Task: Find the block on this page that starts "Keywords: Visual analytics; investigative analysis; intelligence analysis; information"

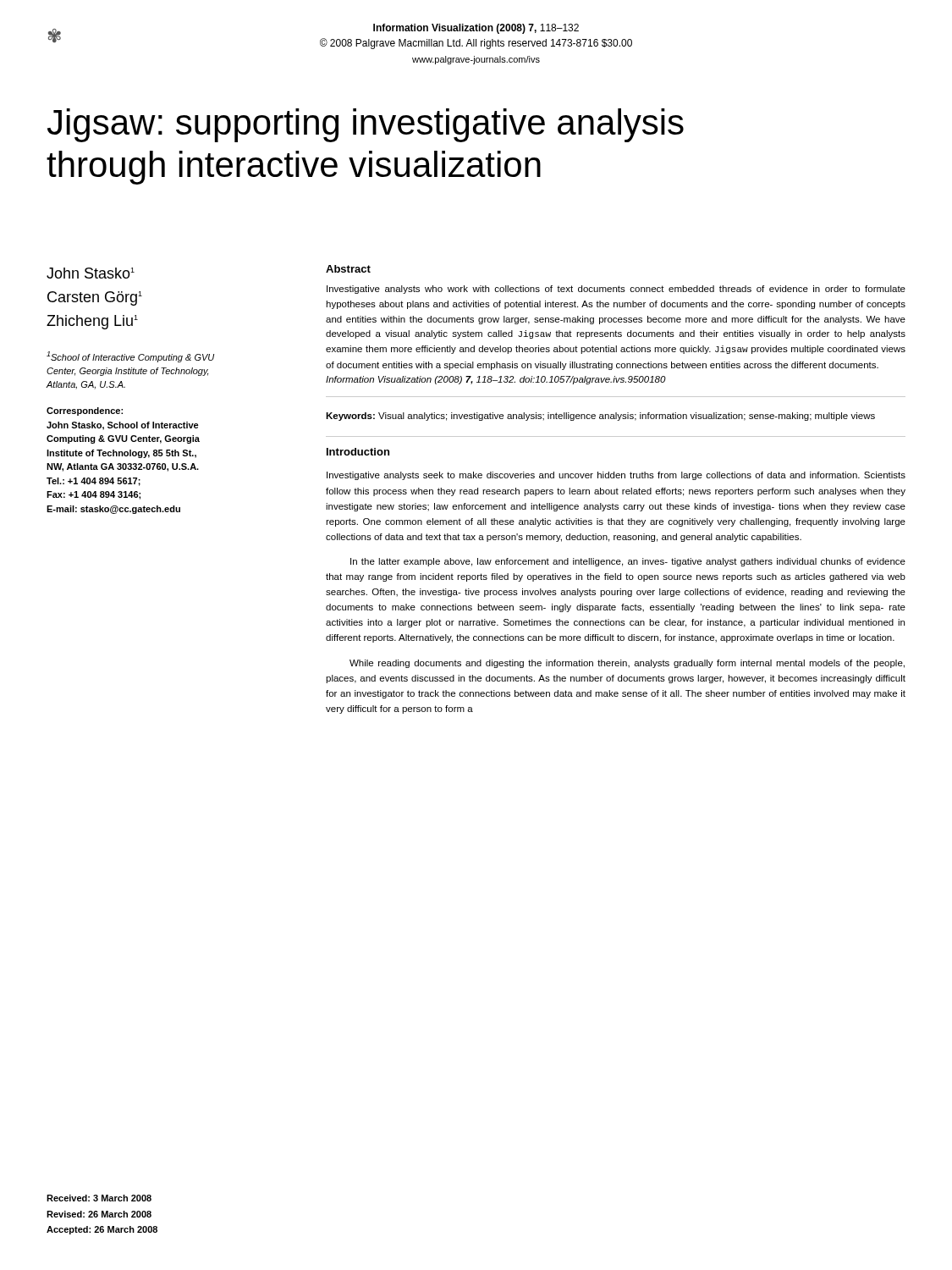Action: [x=600, y=416]
